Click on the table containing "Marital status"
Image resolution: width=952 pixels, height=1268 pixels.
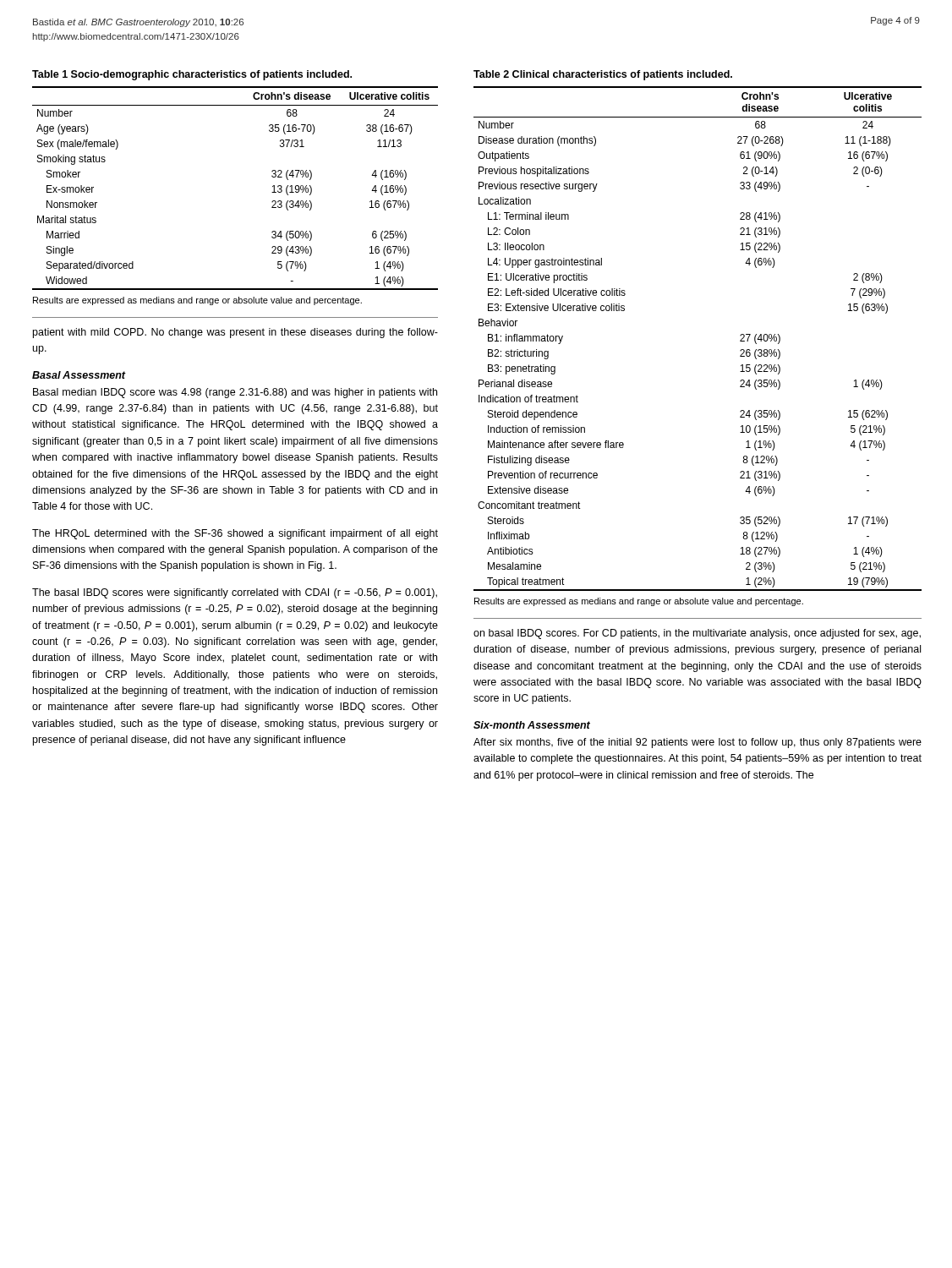[235, 188]
